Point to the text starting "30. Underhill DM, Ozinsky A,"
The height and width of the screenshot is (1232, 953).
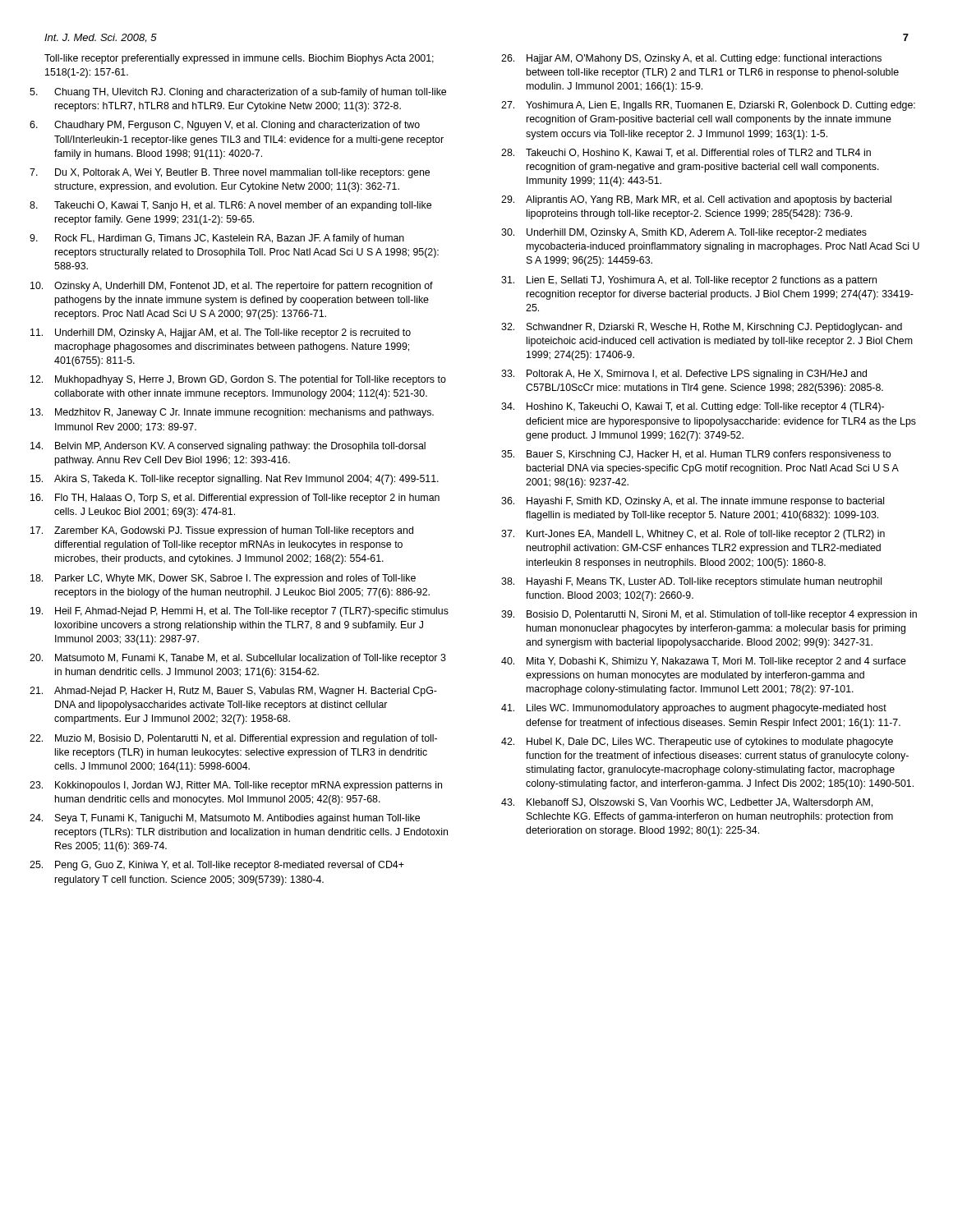711,247
